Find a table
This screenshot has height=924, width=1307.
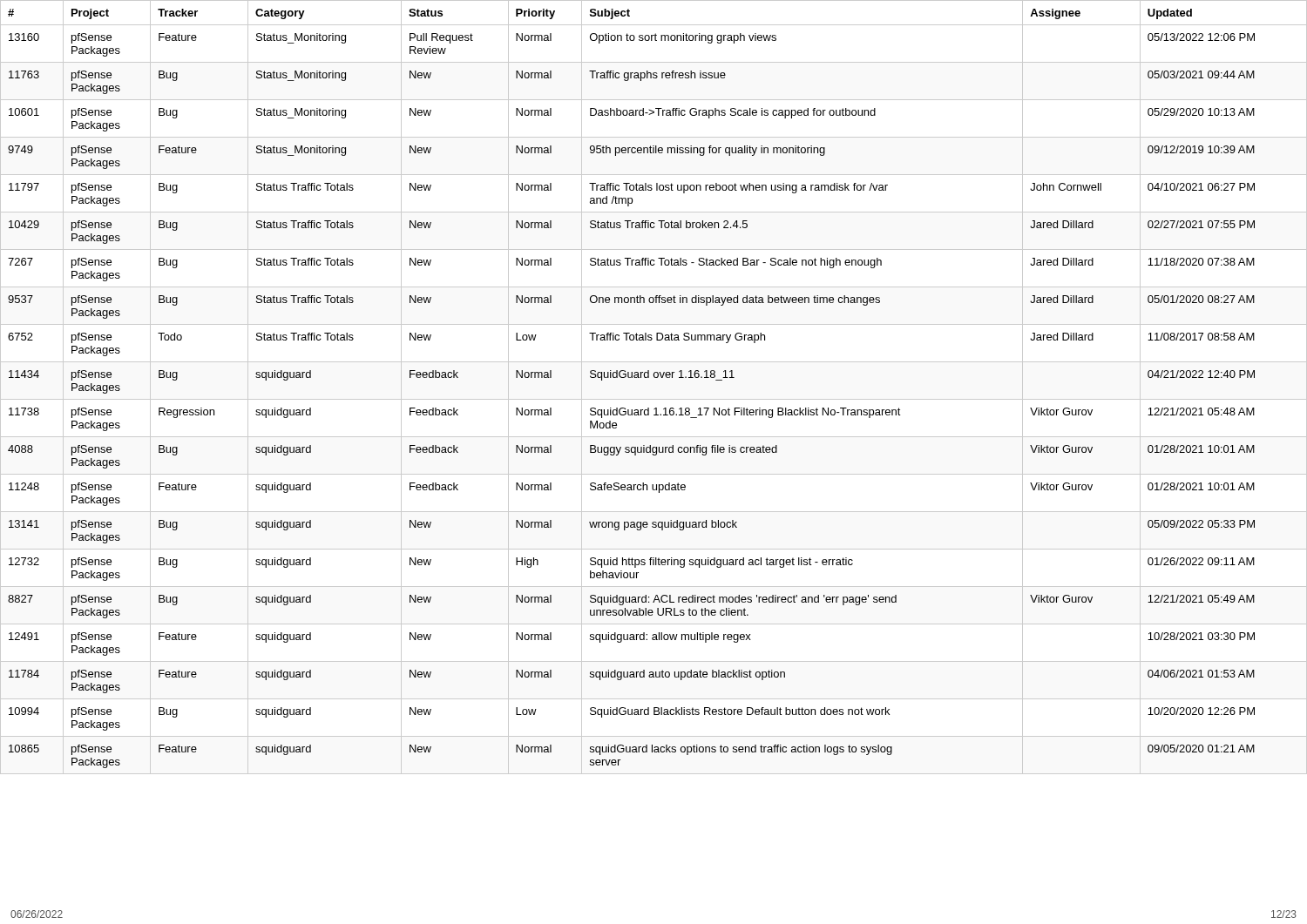(x=654, y=387)
